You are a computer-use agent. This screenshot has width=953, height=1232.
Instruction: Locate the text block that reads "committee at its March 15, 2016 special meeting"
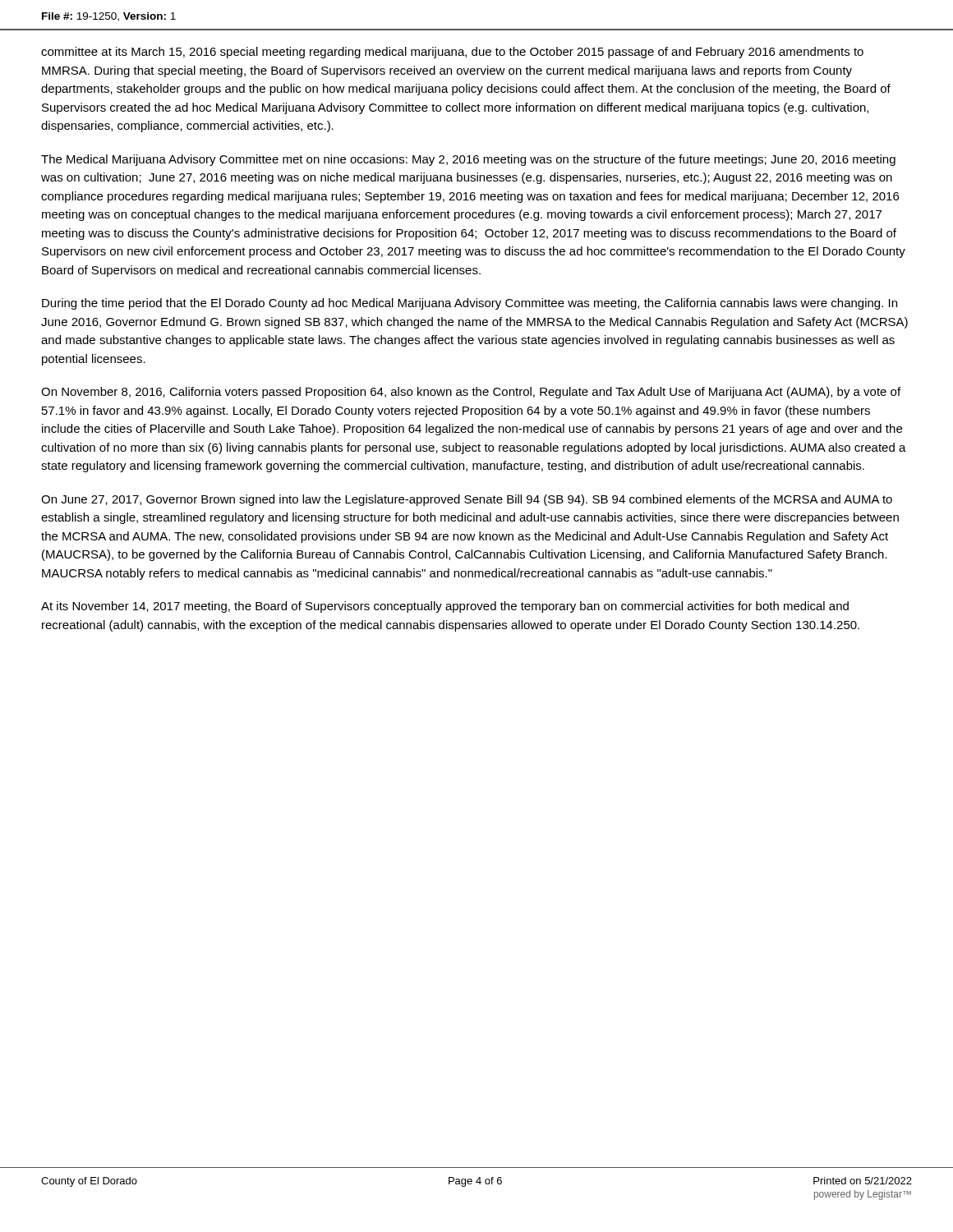pos(466,88)
